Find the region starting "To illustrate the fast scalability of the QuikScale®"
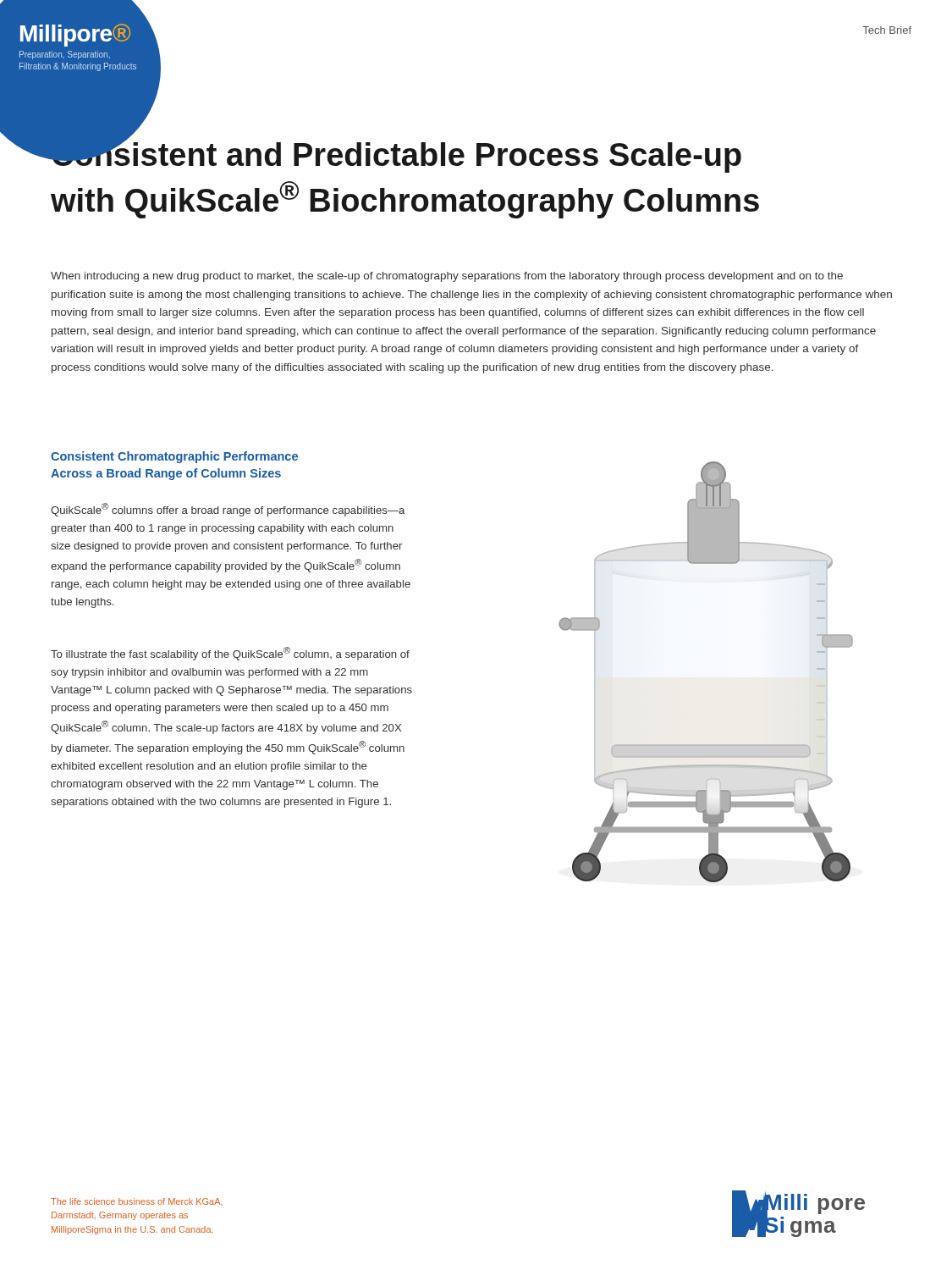The width and height of the screenshot is (952, 1270). (x=233, y=727)
